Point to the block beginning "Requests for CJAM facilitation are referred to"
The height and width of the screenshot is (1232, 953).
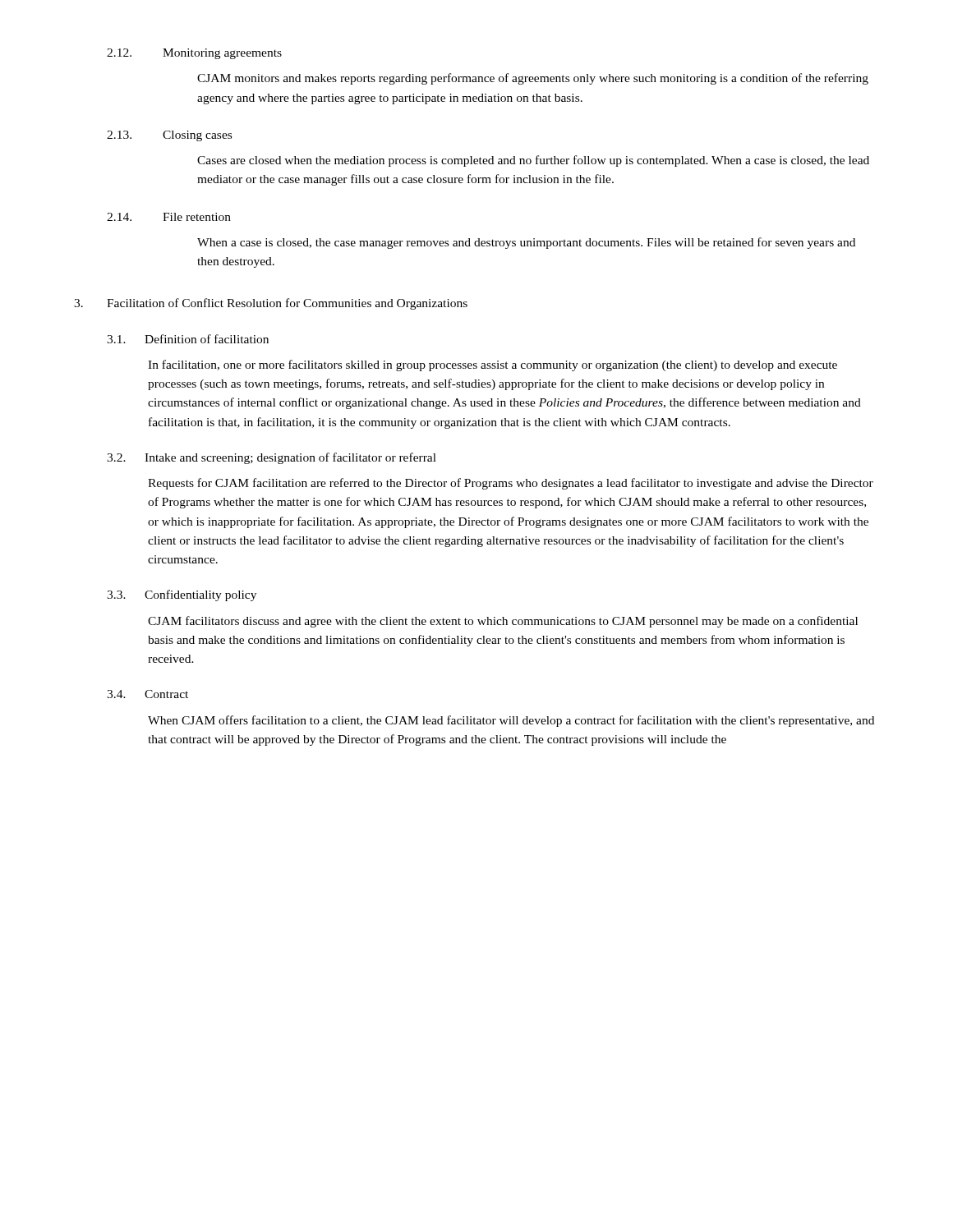(511, 521)
